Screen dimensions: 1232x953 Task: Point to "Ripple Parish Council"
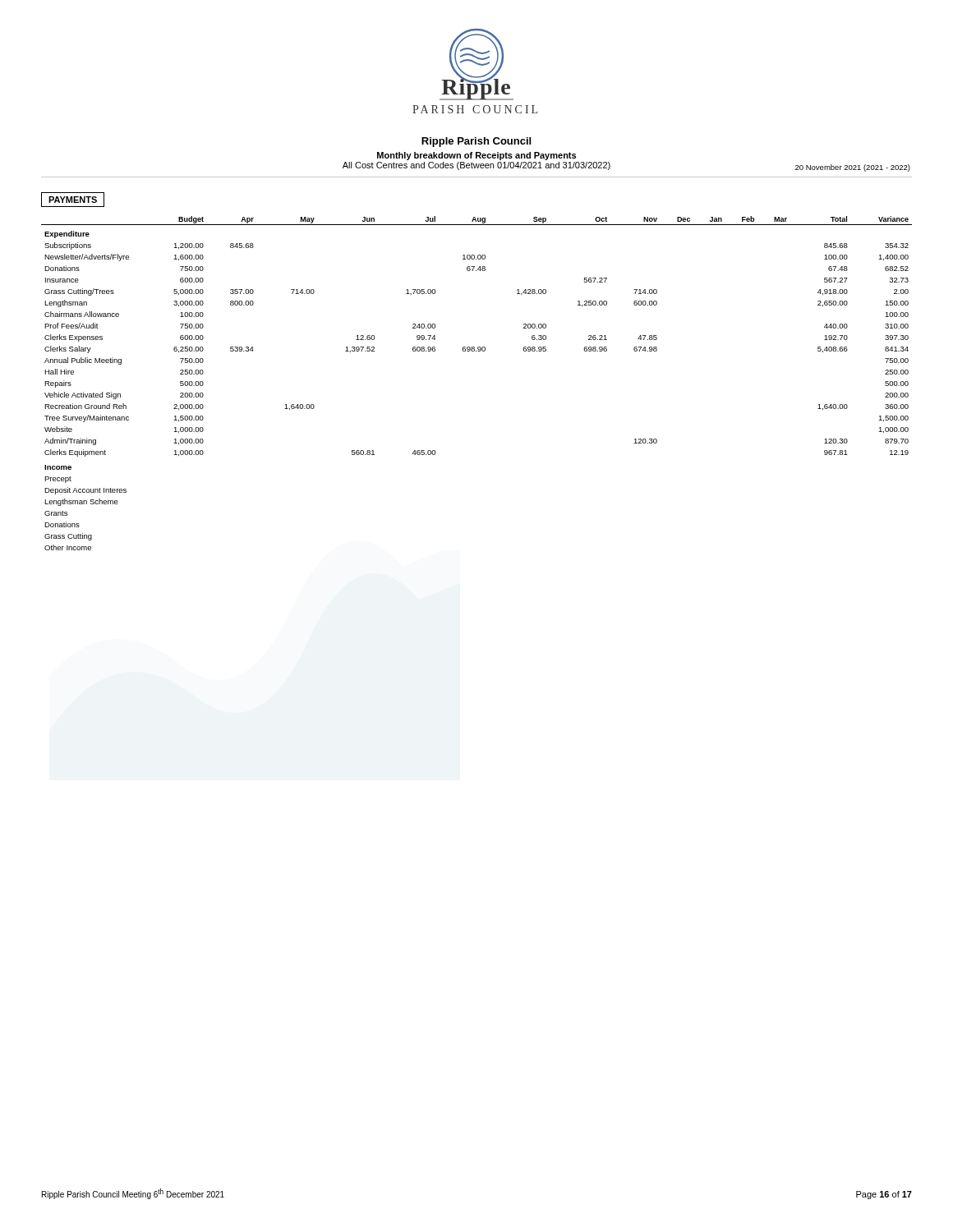(476, 141)
